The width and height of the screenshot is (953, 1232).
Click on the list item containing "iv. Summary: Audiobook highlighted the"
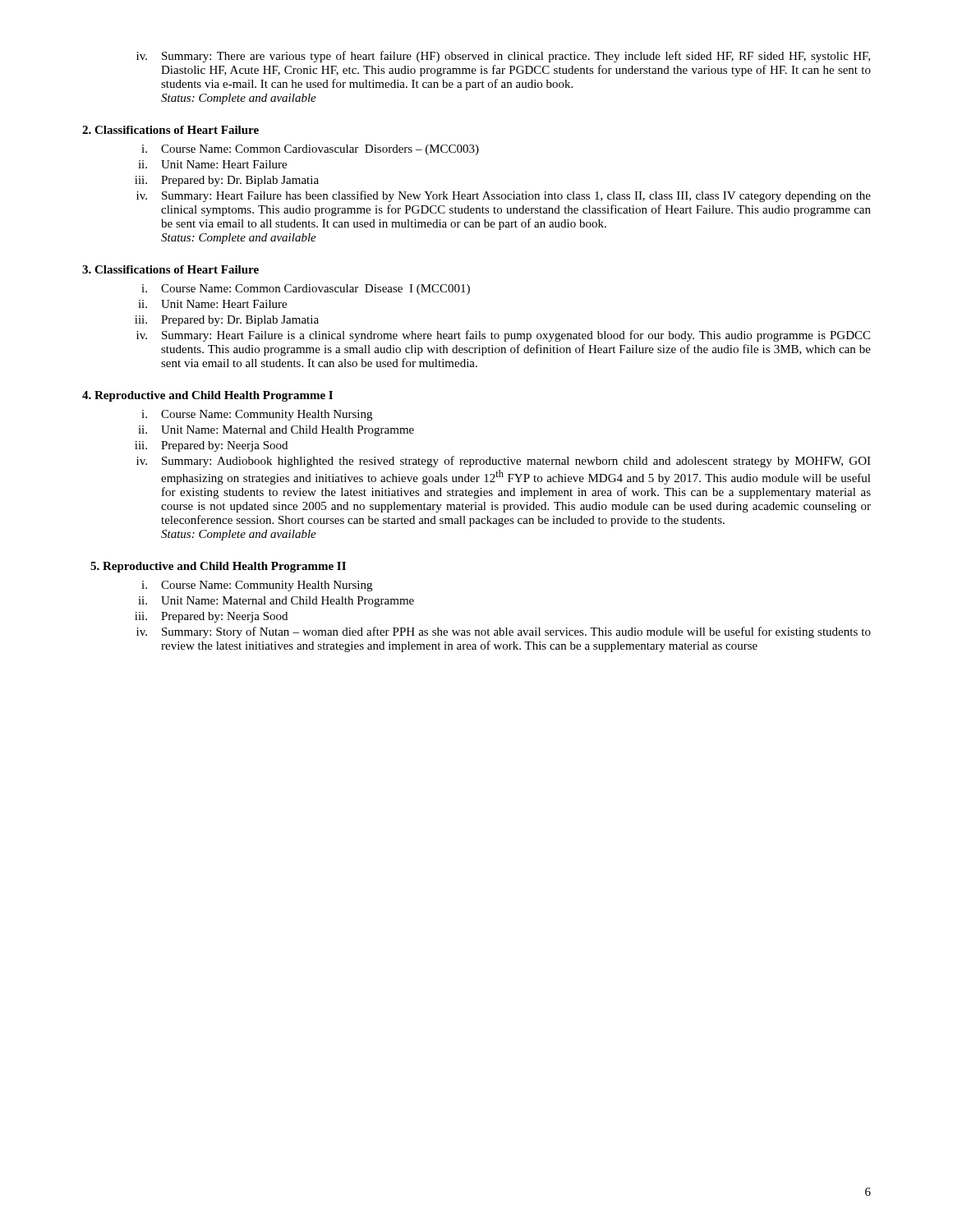(476, 498)
